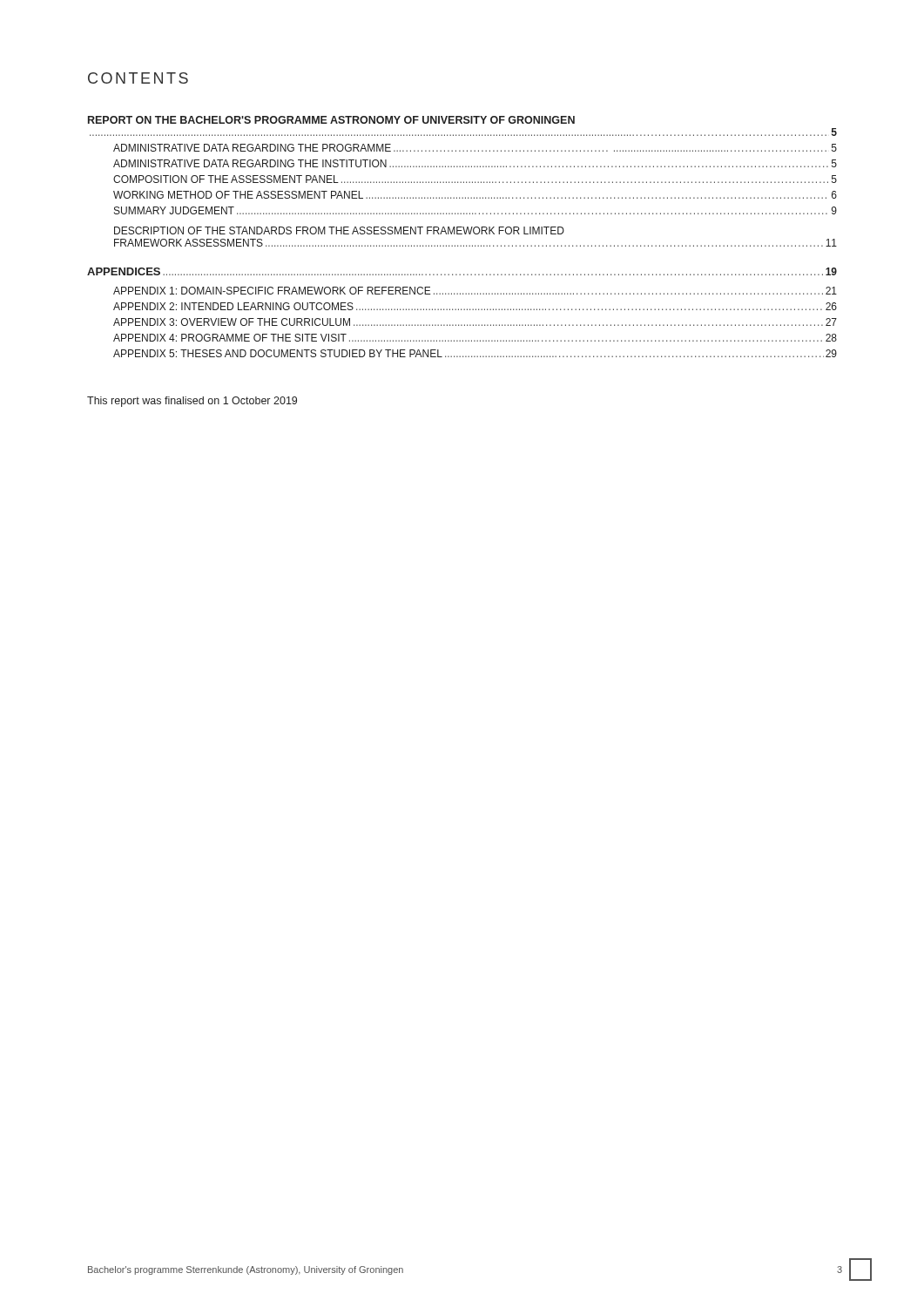Select the list item that says "APPENDIX 4: PROGRAMME OF"
924x1307 pixels.
475,338
